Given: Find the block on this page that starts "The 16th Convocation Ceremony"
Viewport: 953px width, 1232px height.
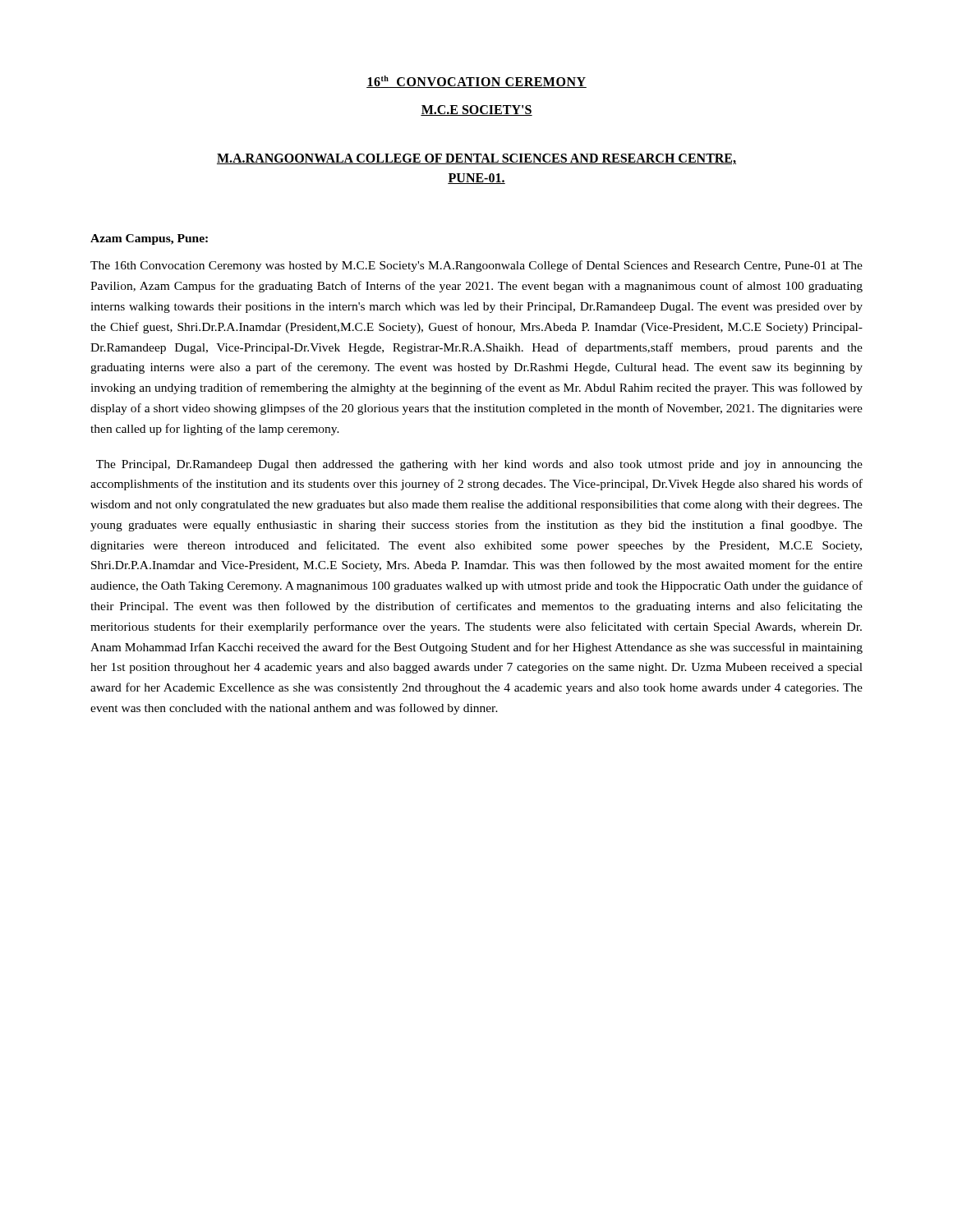Looking at the screenshot, I should point(476,347).
